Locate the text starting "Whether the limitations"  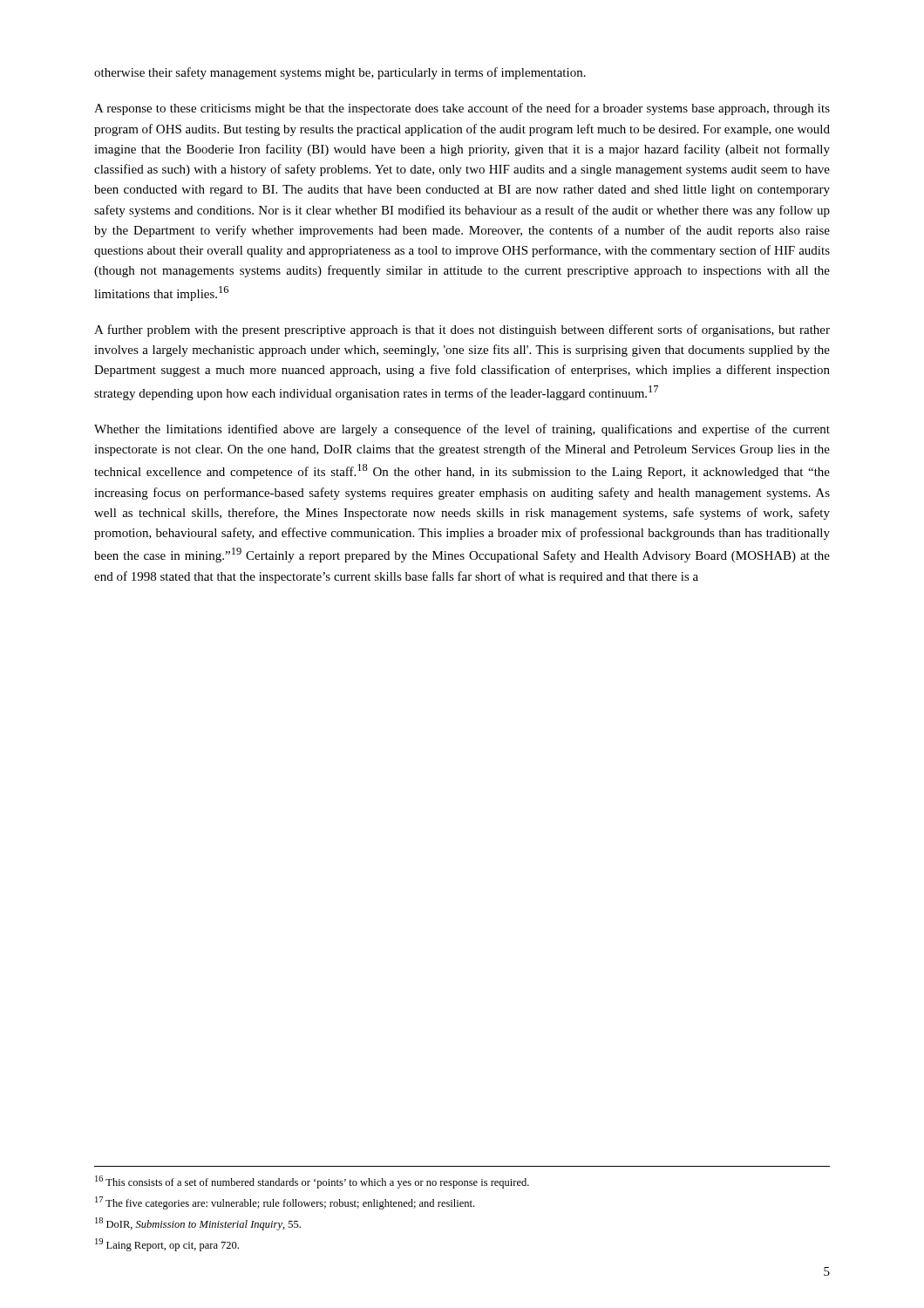[462, 502]
